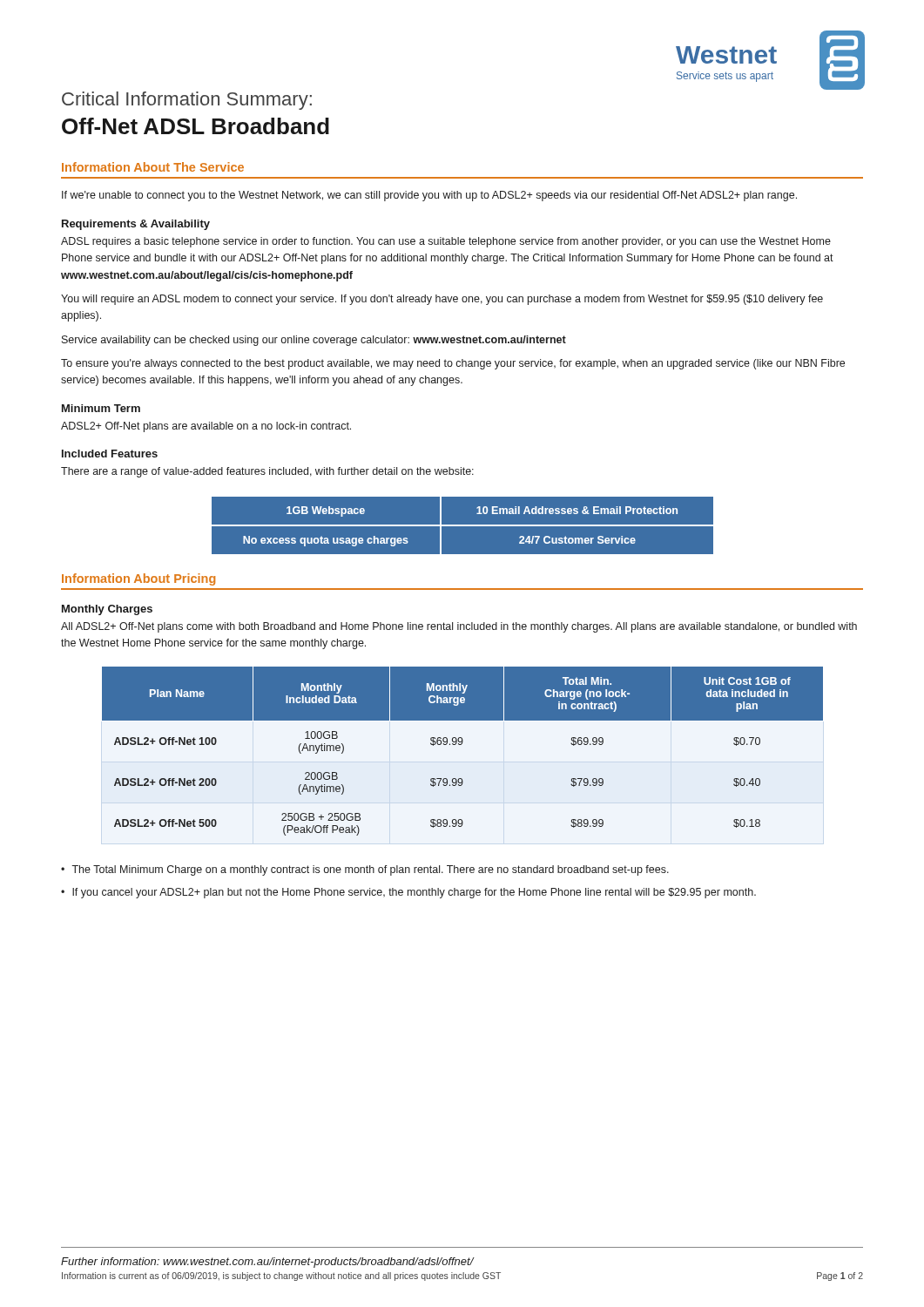Select the section header that reads "Minimum Term"
This screenshot has width=924, height=1307.
tap(101, 408)
